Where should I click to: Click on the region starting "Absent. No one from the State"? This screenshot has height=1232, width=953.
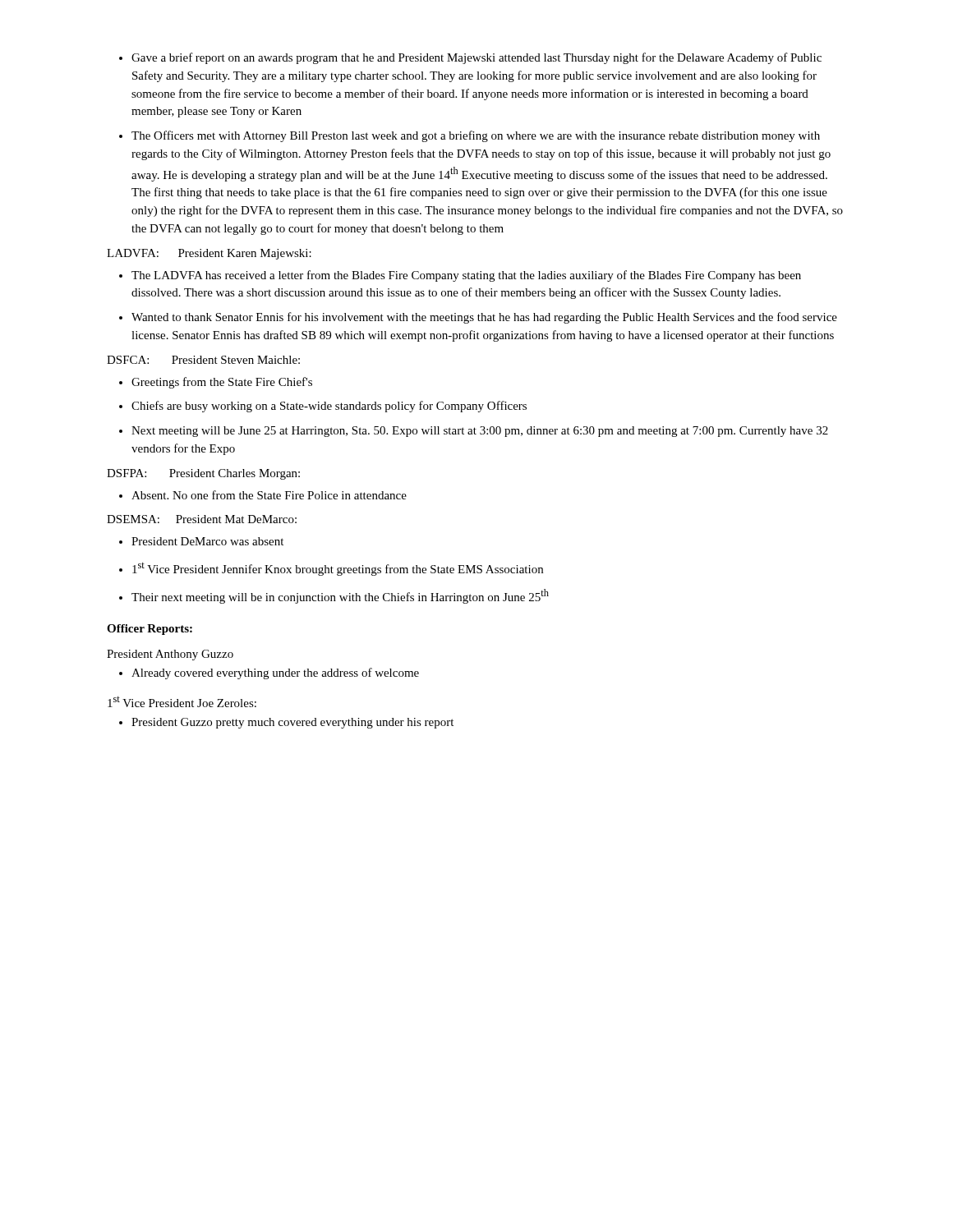coord(263,495)
